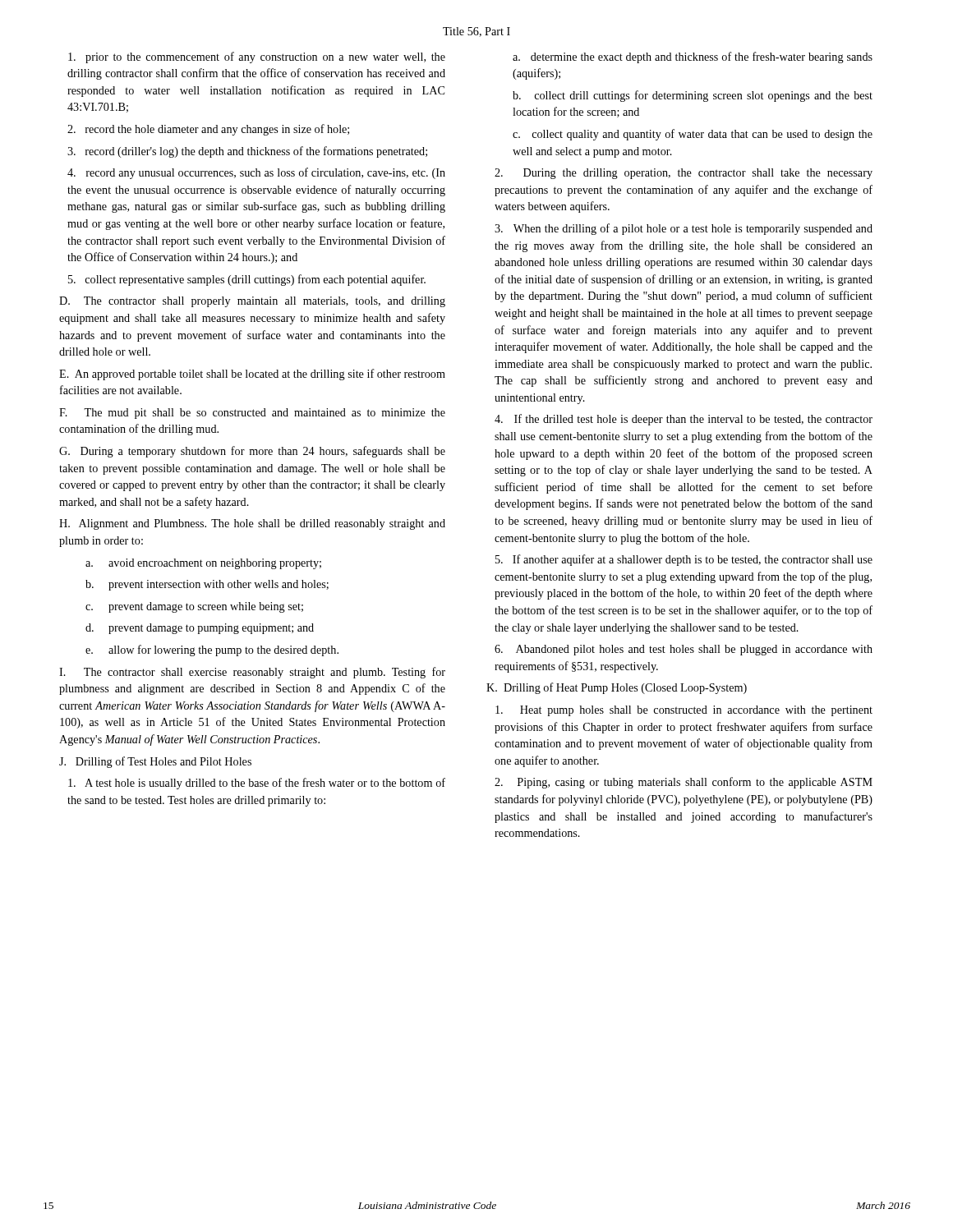The image size is (953, 1232).
Task: Select the list item that reads "e. allow for lowering"
Action: click(265, 650)
